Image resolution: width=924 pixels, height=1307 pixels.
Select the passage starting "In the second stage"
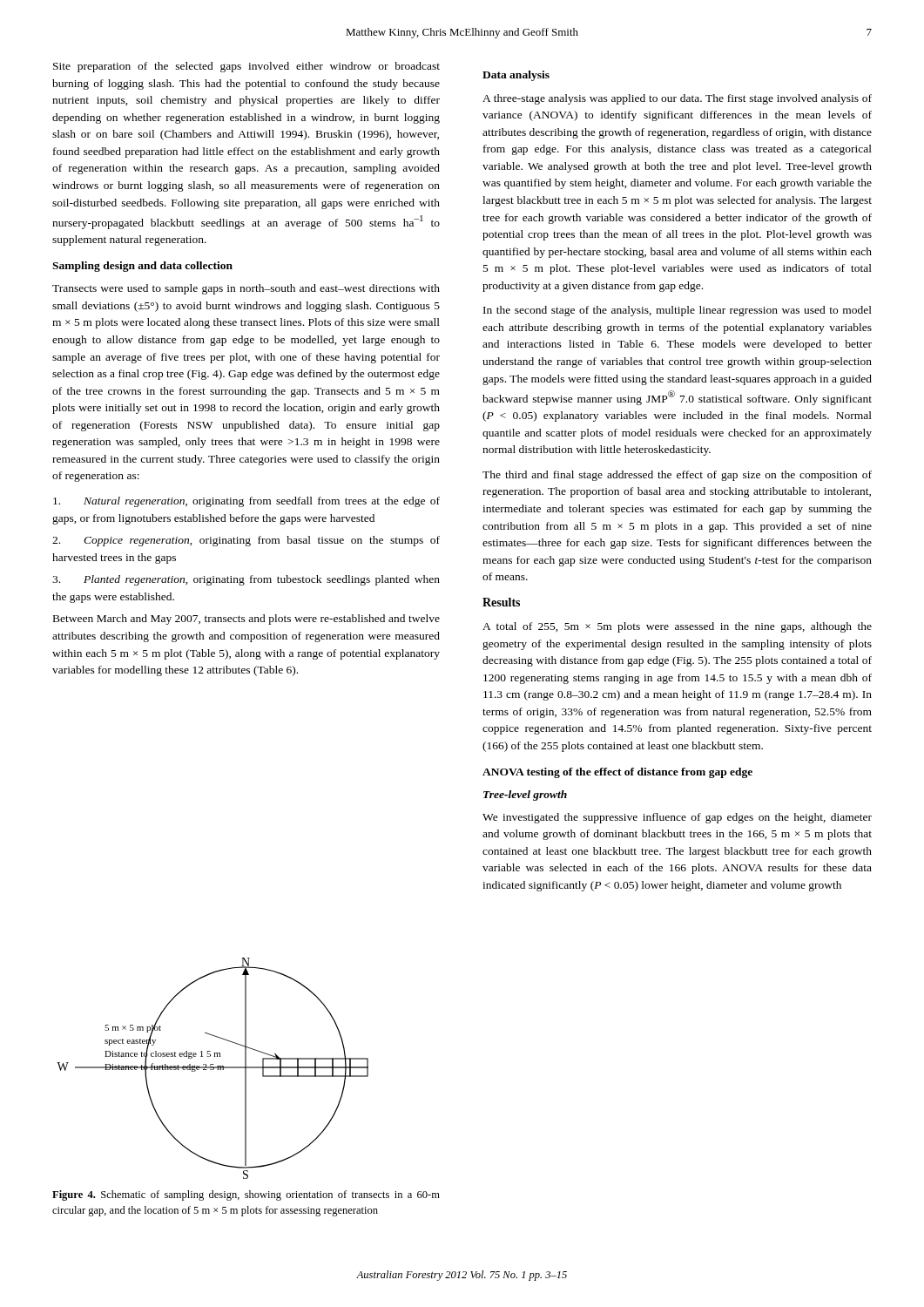coord(677,380)
